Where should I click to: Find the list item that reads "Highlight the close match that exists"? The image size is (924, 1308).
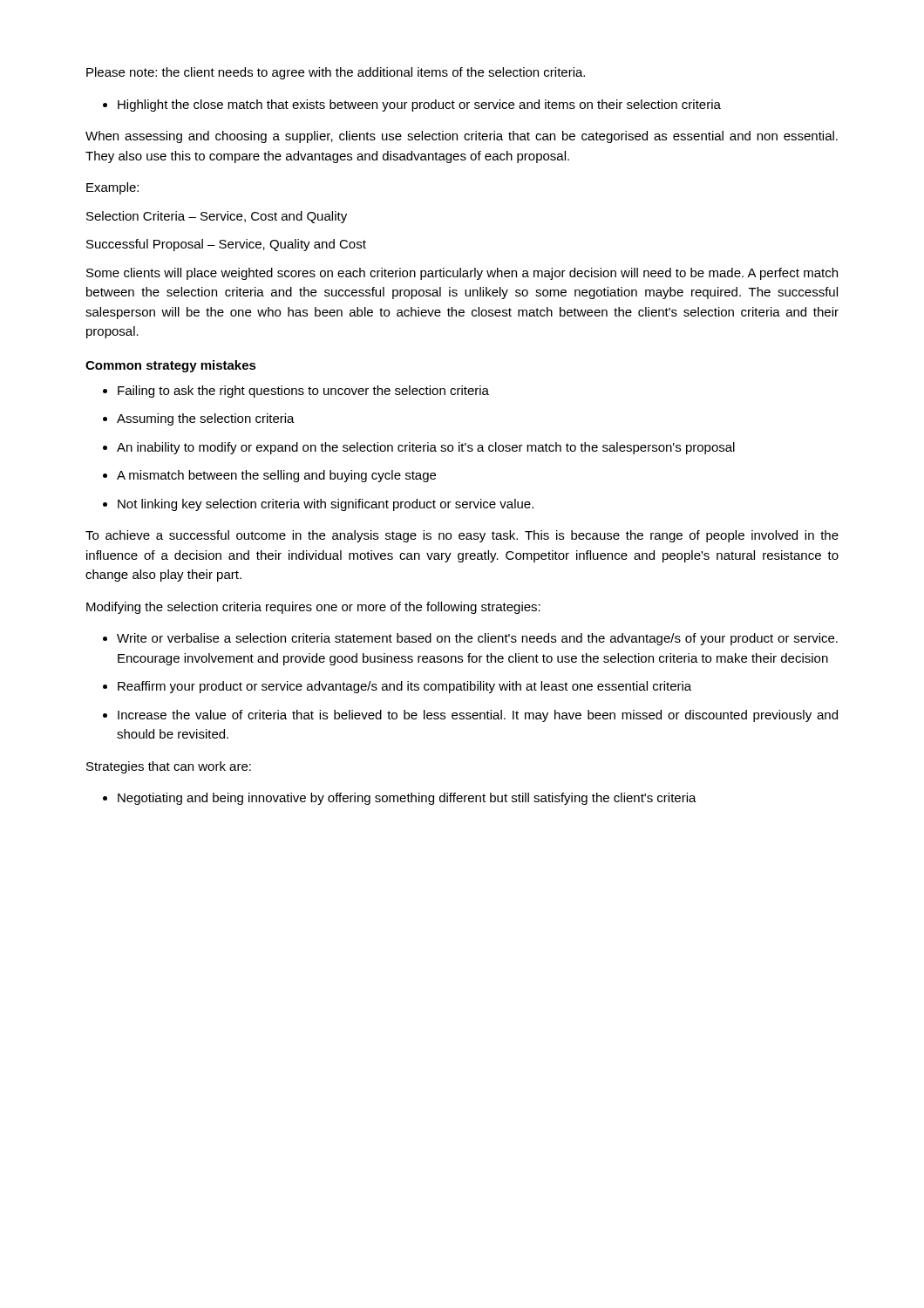click(419, 104)
